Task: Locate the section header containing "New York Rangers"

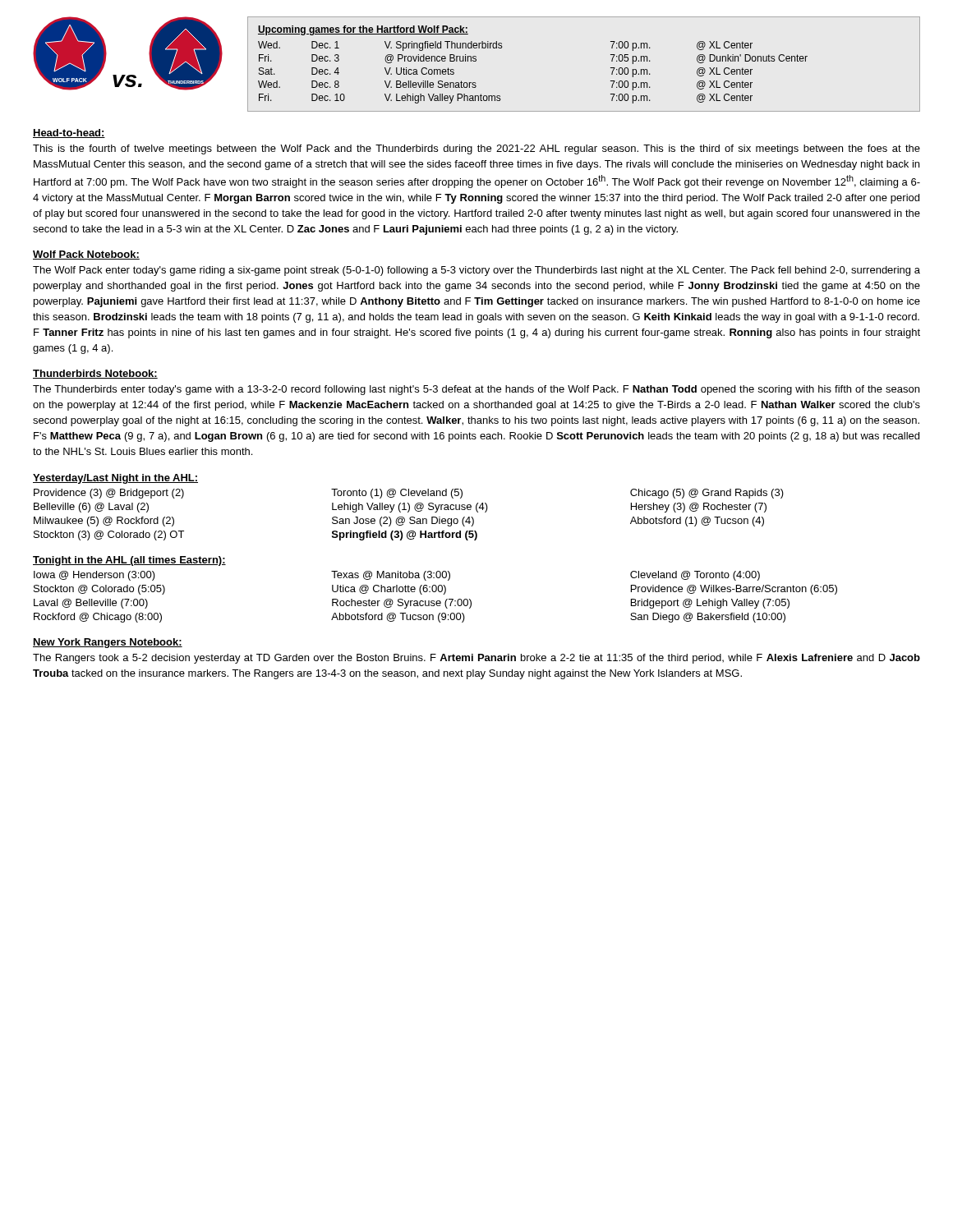Action: (x=107, y=642)
